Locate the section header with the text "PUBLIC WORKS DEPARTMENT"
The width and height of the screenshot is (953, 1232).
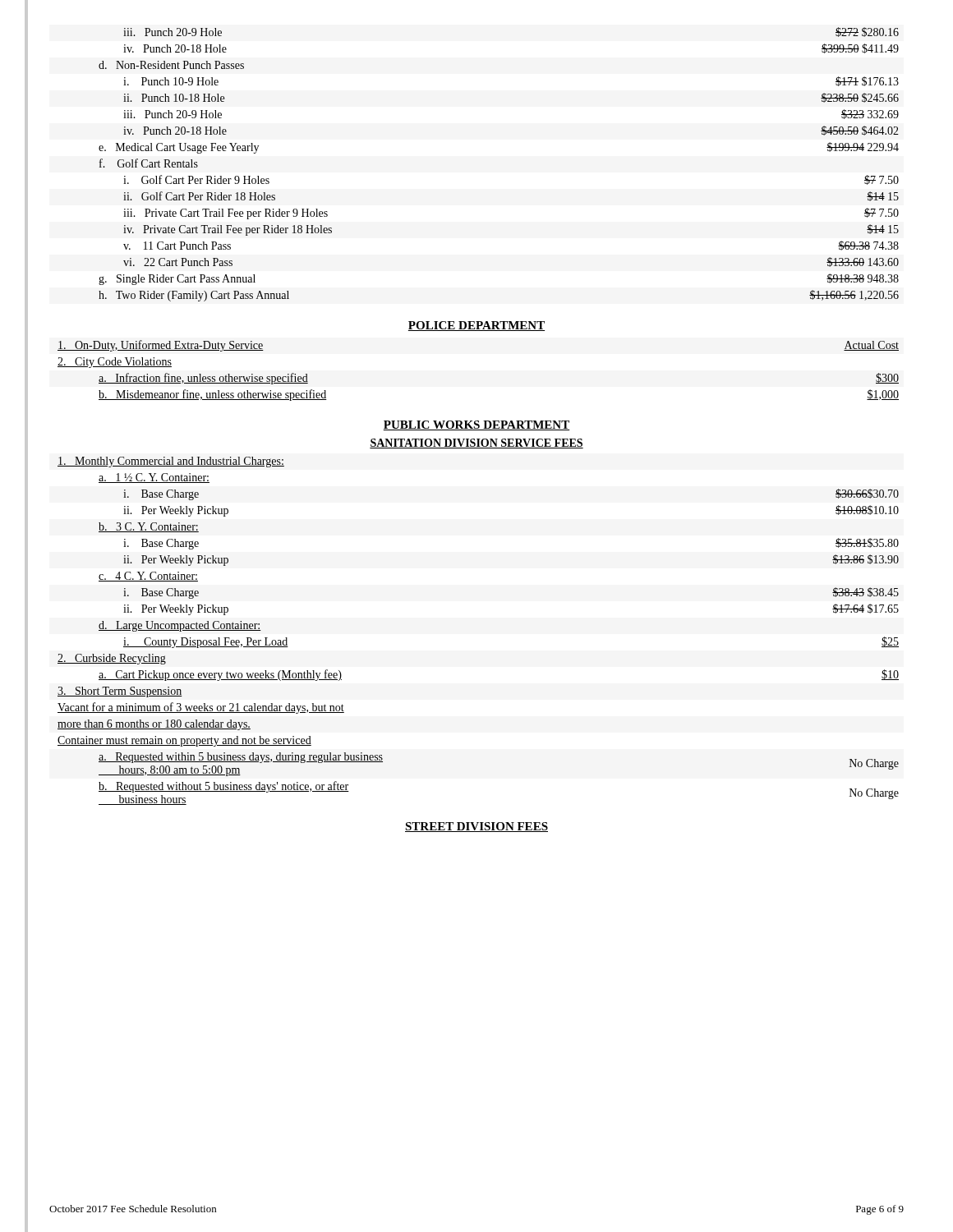(476, 425)
